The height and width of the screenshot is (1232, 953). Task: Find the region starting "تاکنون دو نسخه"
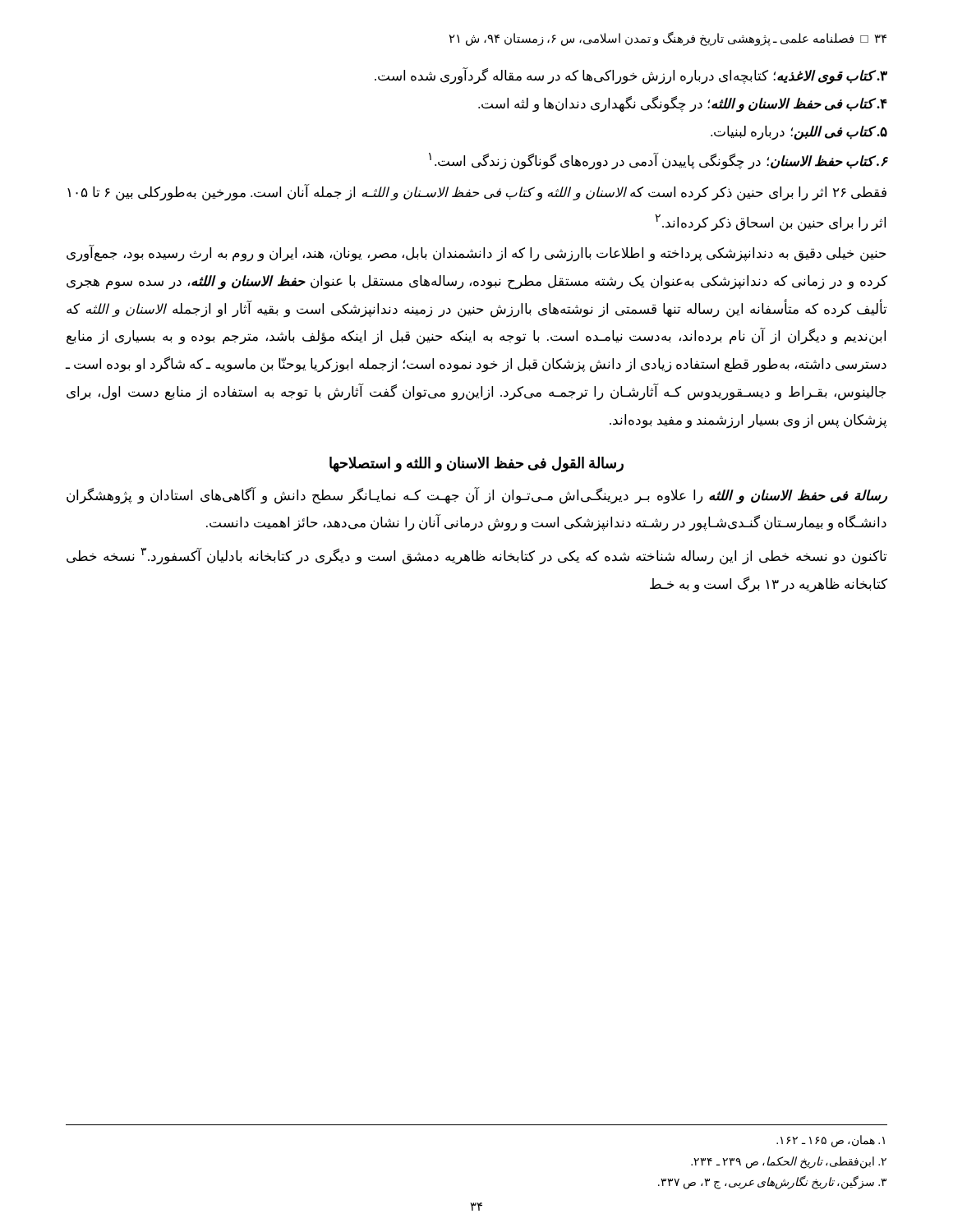[x=476, y=569]
